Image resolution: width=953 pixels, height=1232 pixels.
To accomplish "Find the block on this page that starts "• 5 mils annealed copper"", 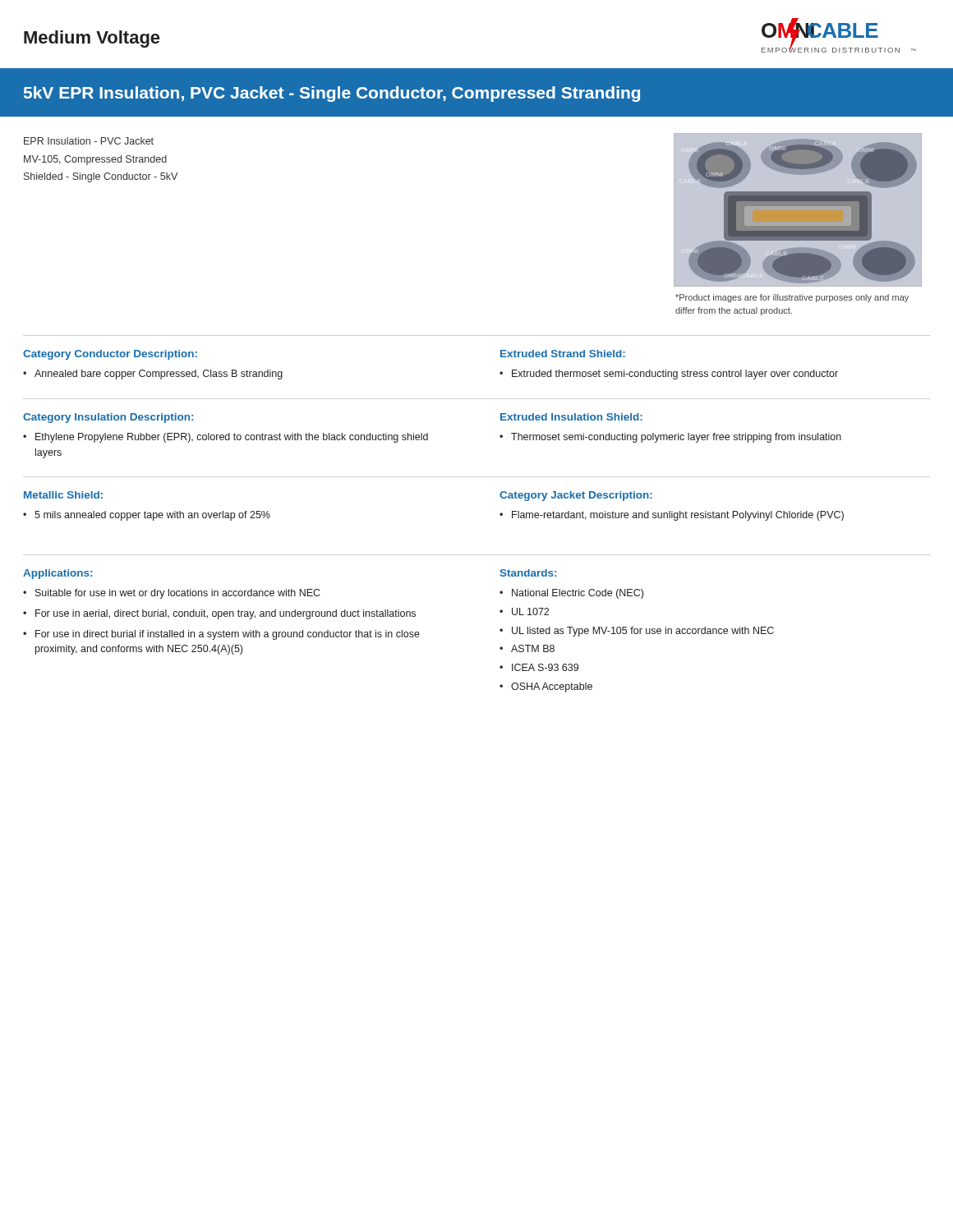I will click(147, 516).
